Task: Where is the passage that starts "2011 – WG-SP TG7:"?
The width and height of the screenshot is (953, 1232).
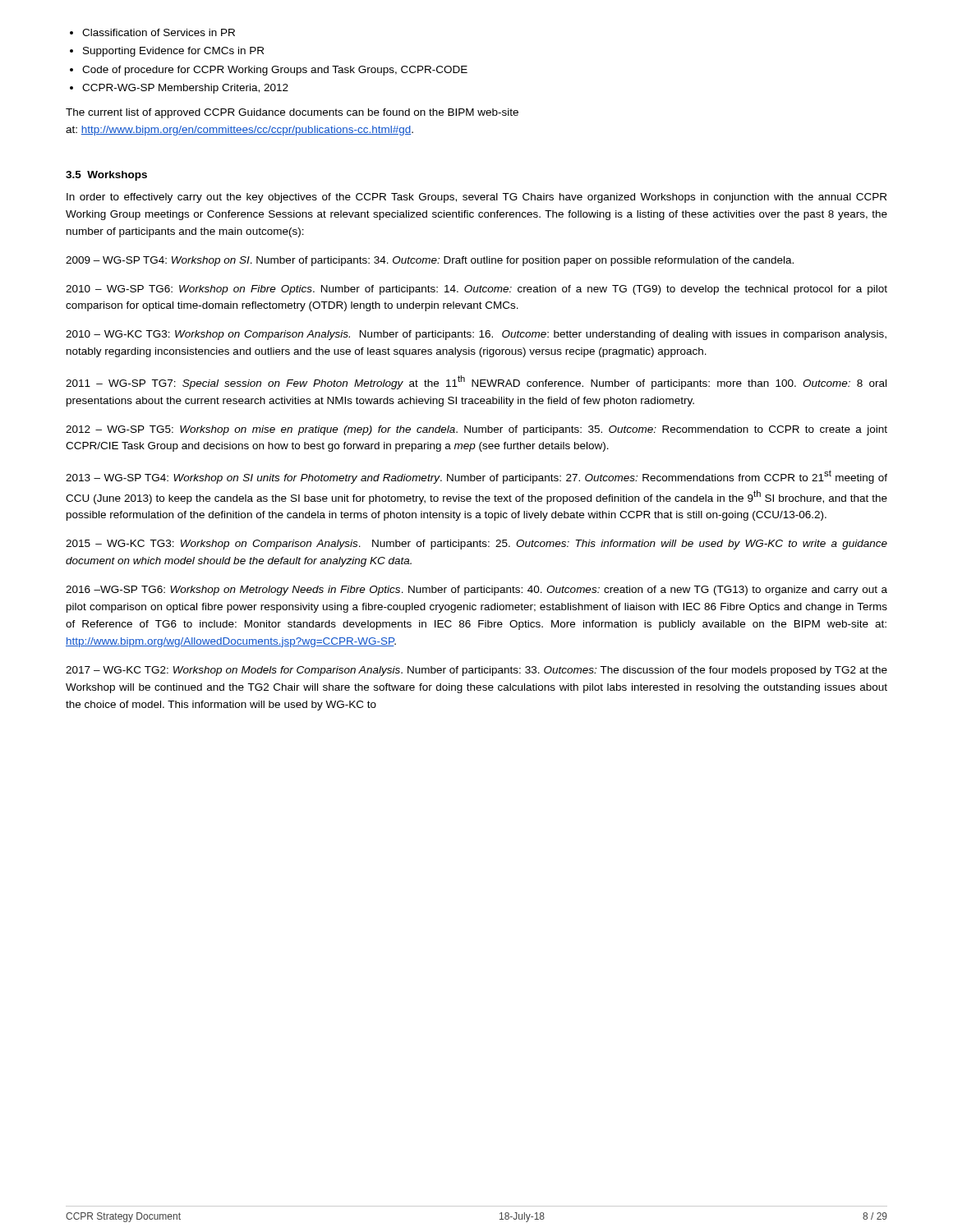Action: 476,390
